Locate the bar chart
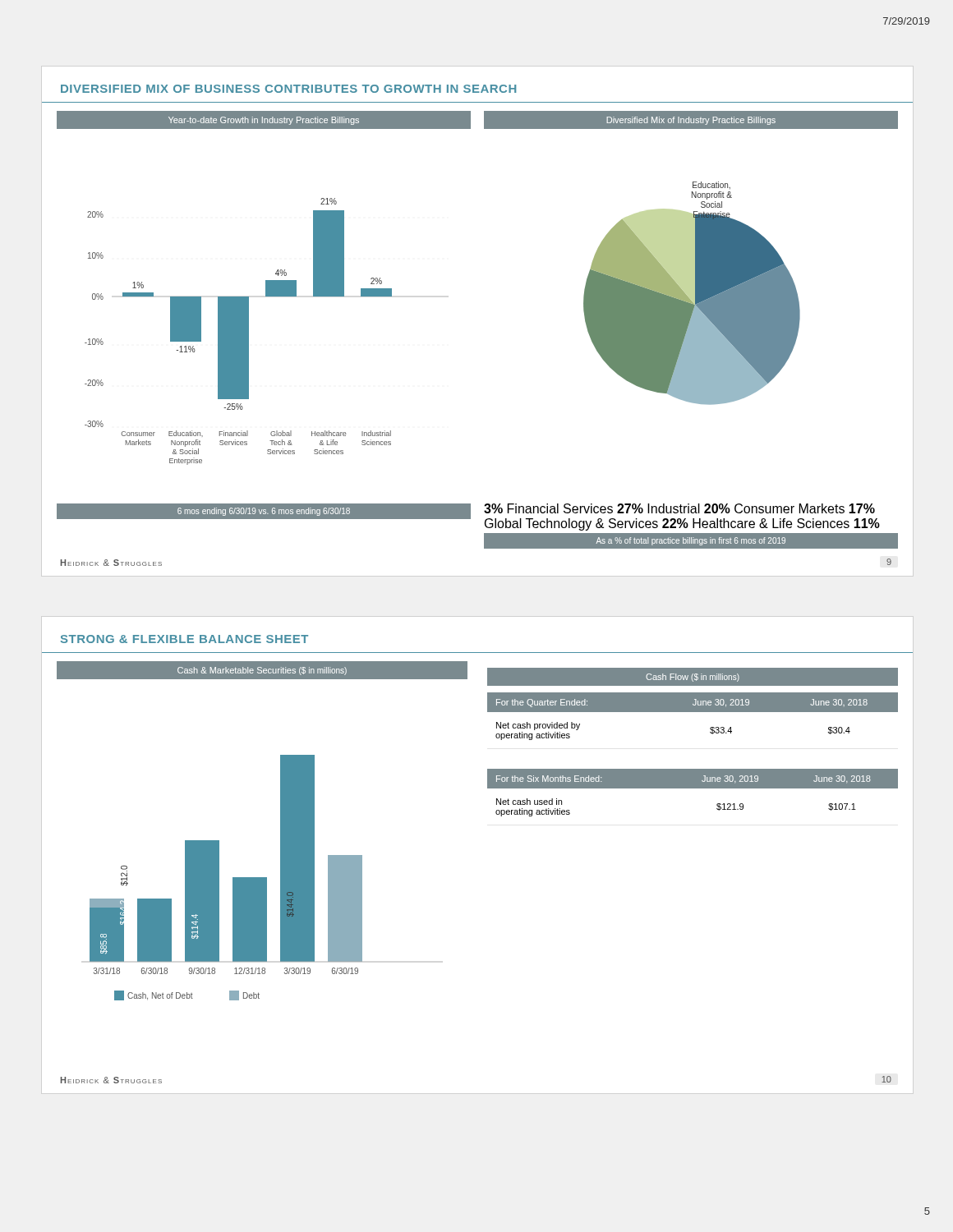 pos(264,330)
